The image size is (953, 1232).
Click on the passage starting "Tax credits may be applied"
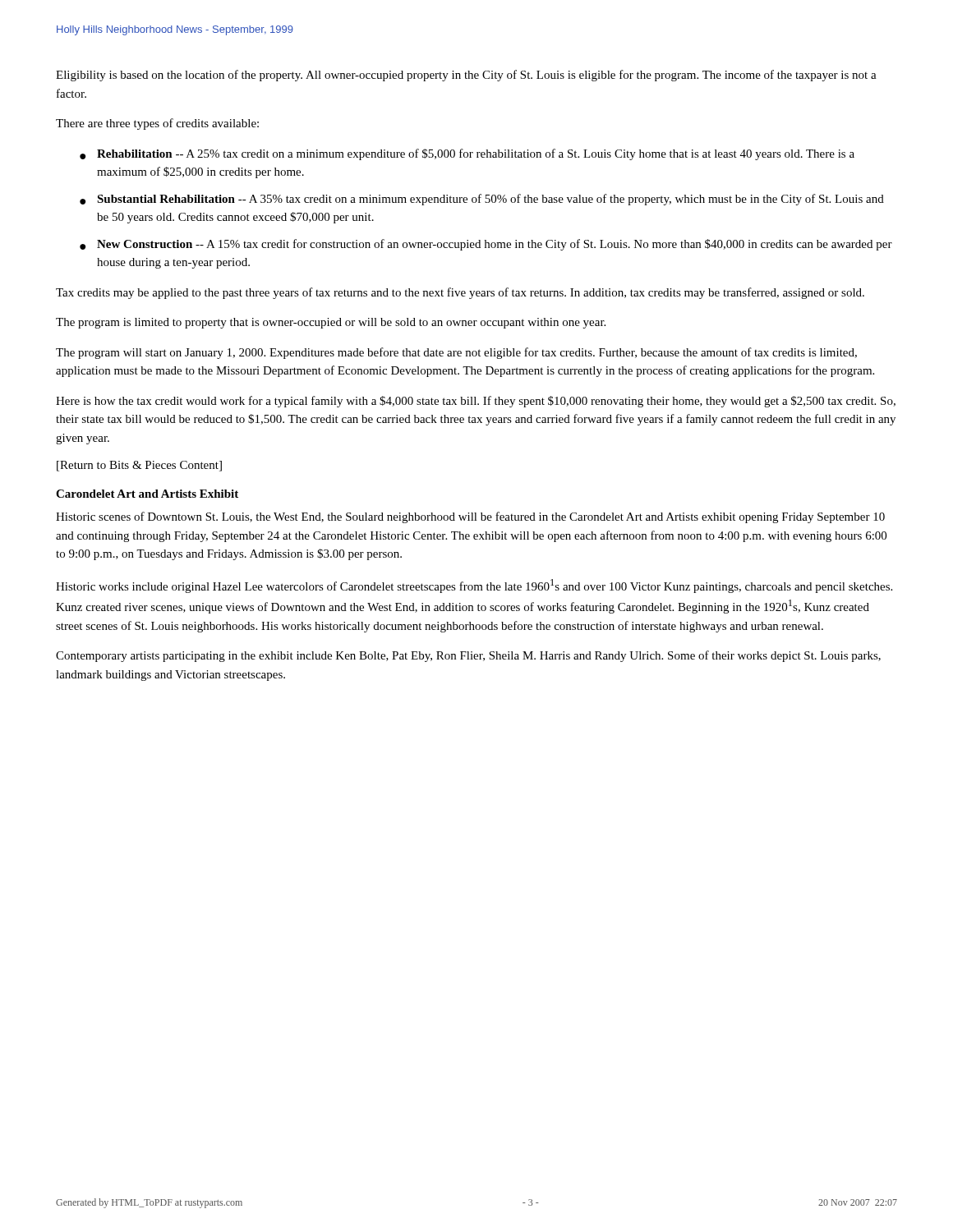click(x=460, y=292)
